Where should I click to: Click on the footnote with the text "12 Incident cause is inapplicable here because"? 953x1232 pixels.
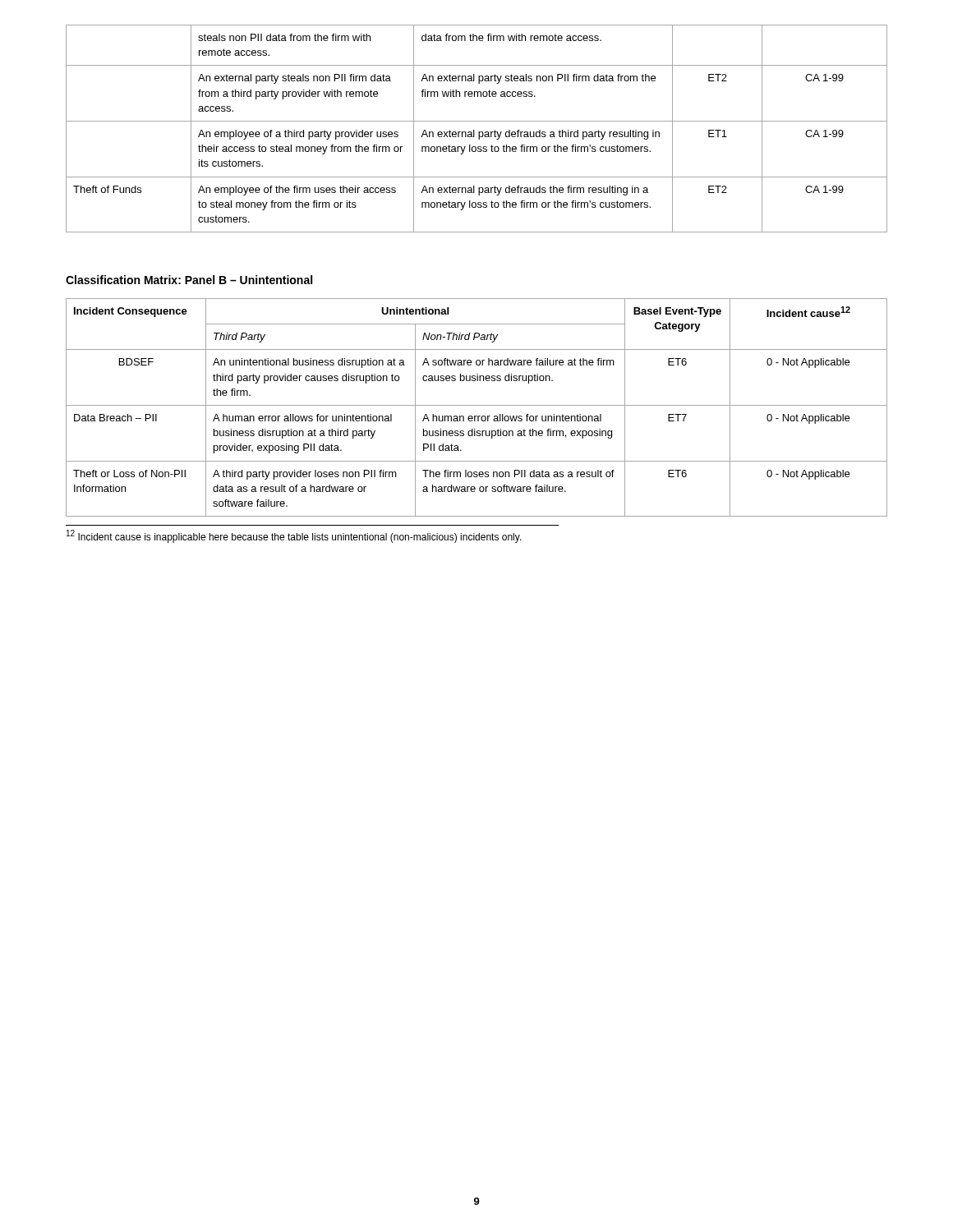294,536
